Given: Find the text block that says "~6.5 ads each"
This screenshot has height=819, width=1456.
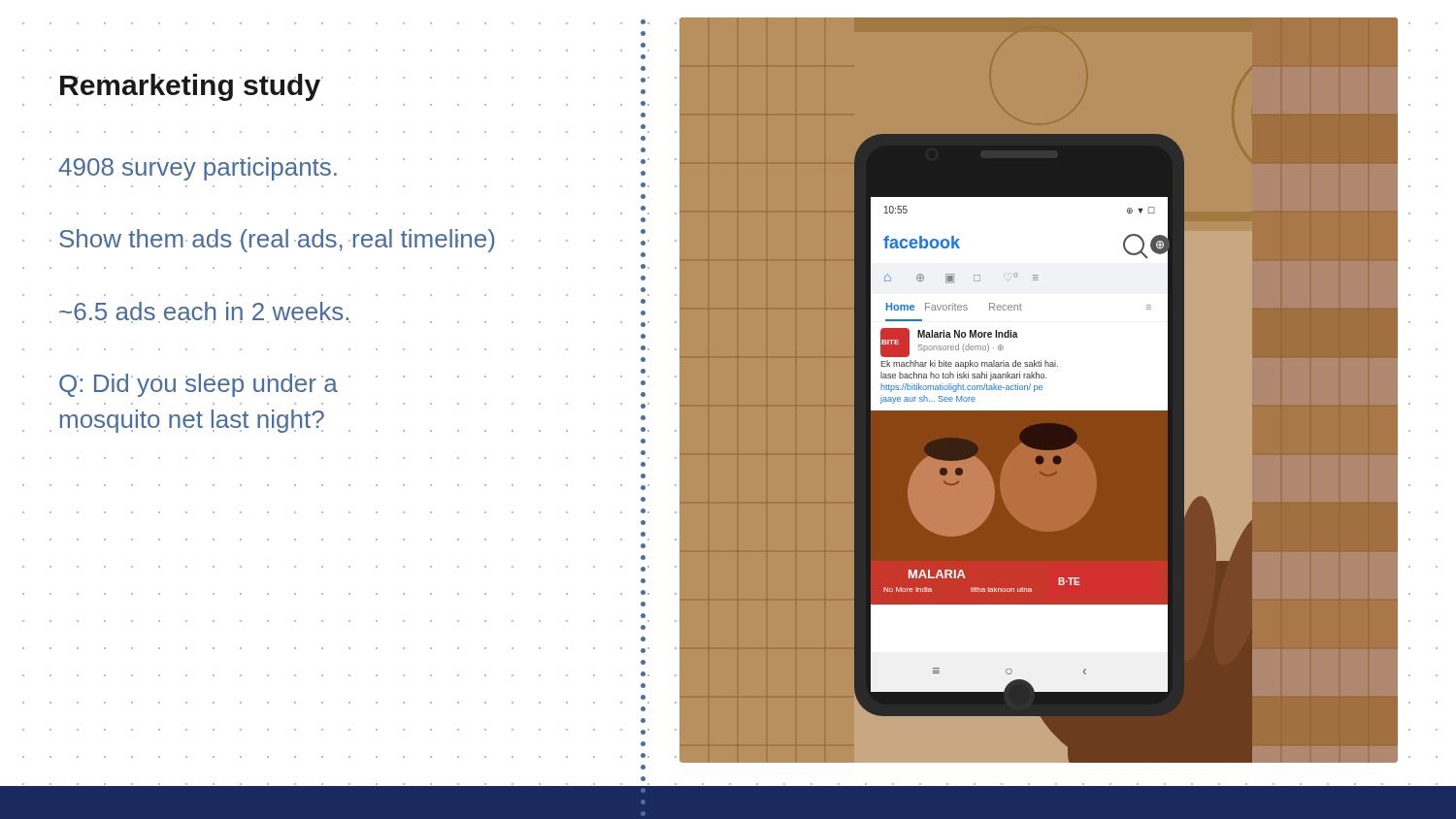Looking at the screenshot, I should pos(204,311).
